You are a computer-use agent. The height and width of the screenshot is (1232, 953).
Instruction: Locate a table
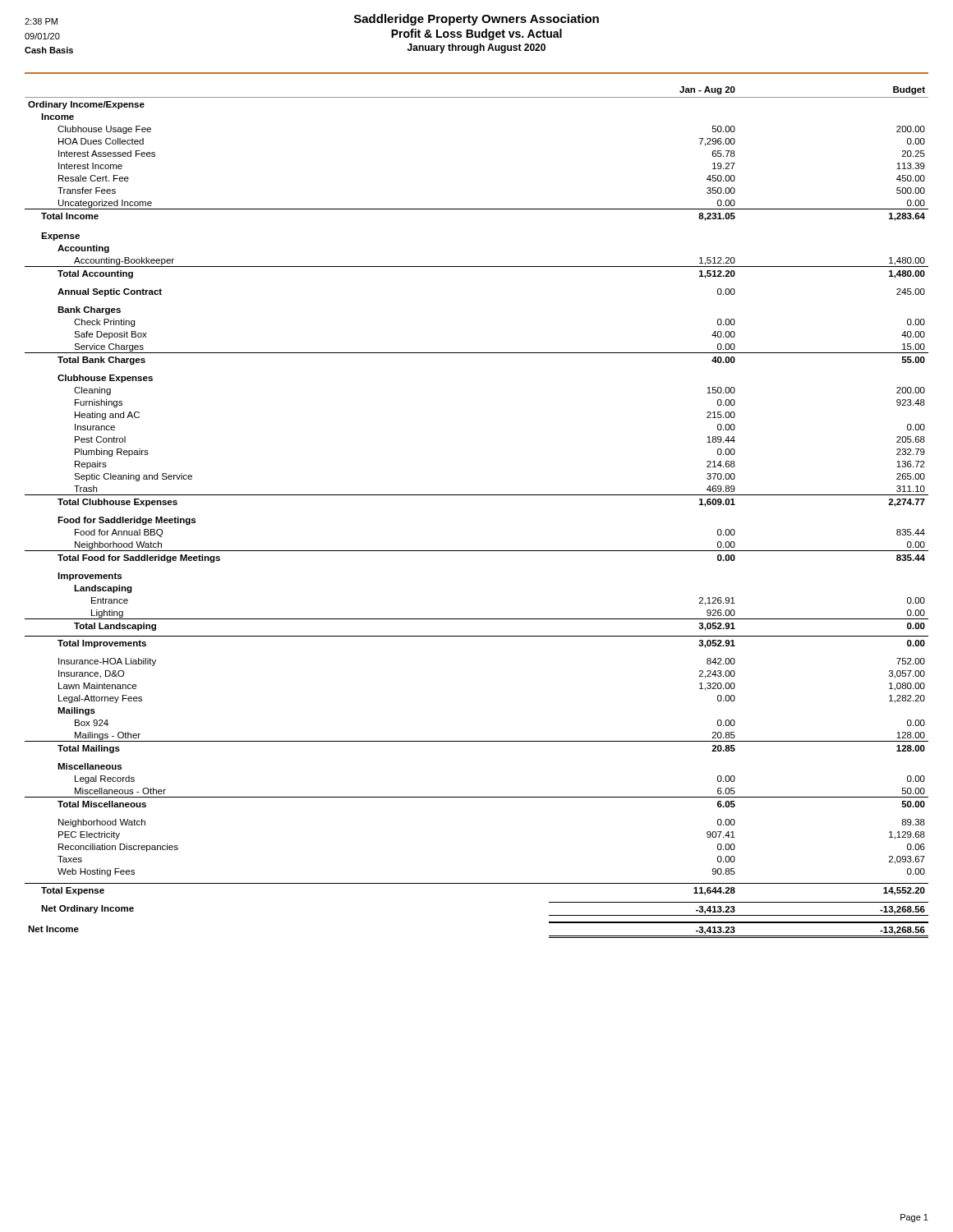point(476,510)
